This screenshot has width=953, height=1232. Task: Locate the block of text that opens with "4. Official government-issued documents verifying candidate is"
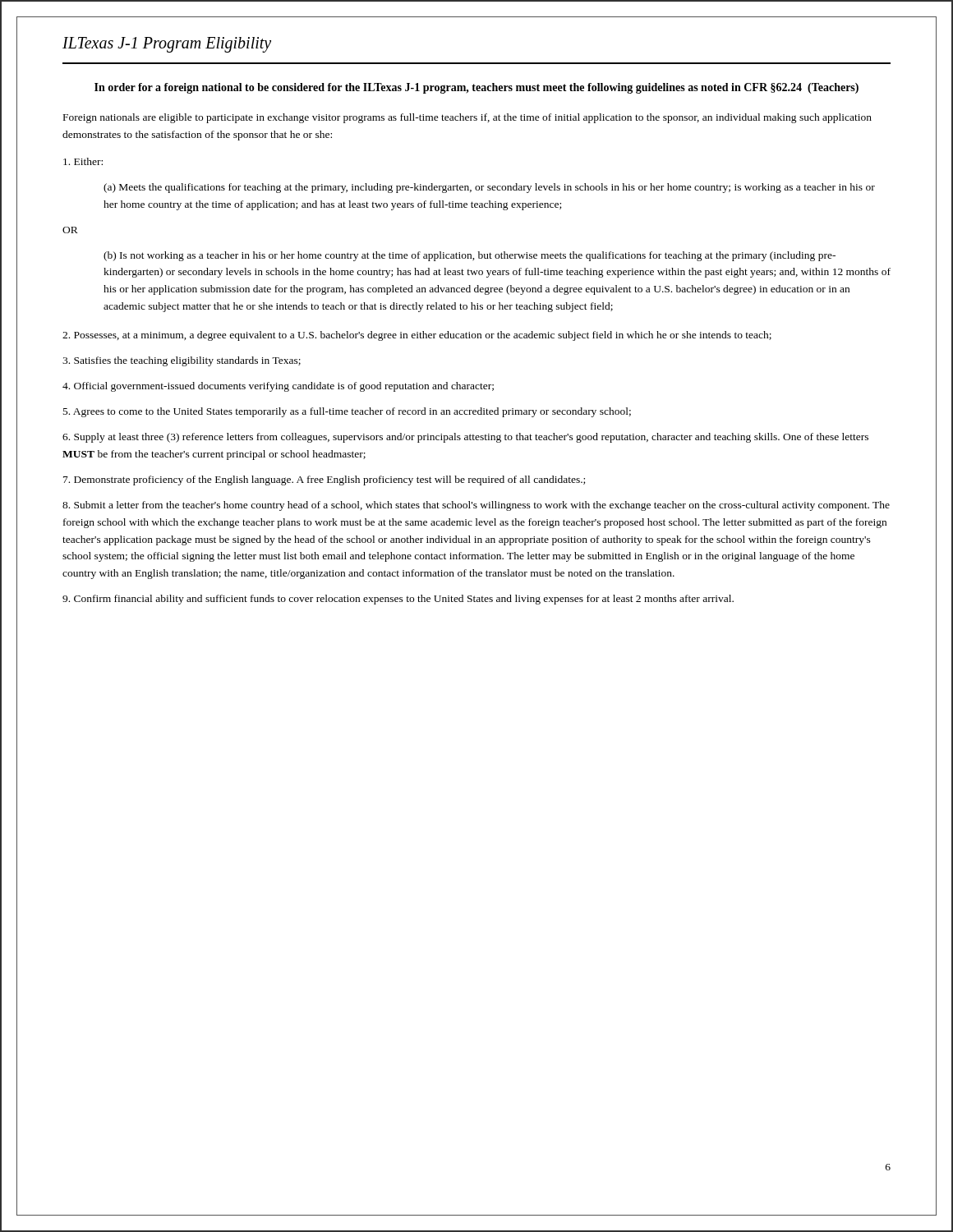[x=279, y=386]
